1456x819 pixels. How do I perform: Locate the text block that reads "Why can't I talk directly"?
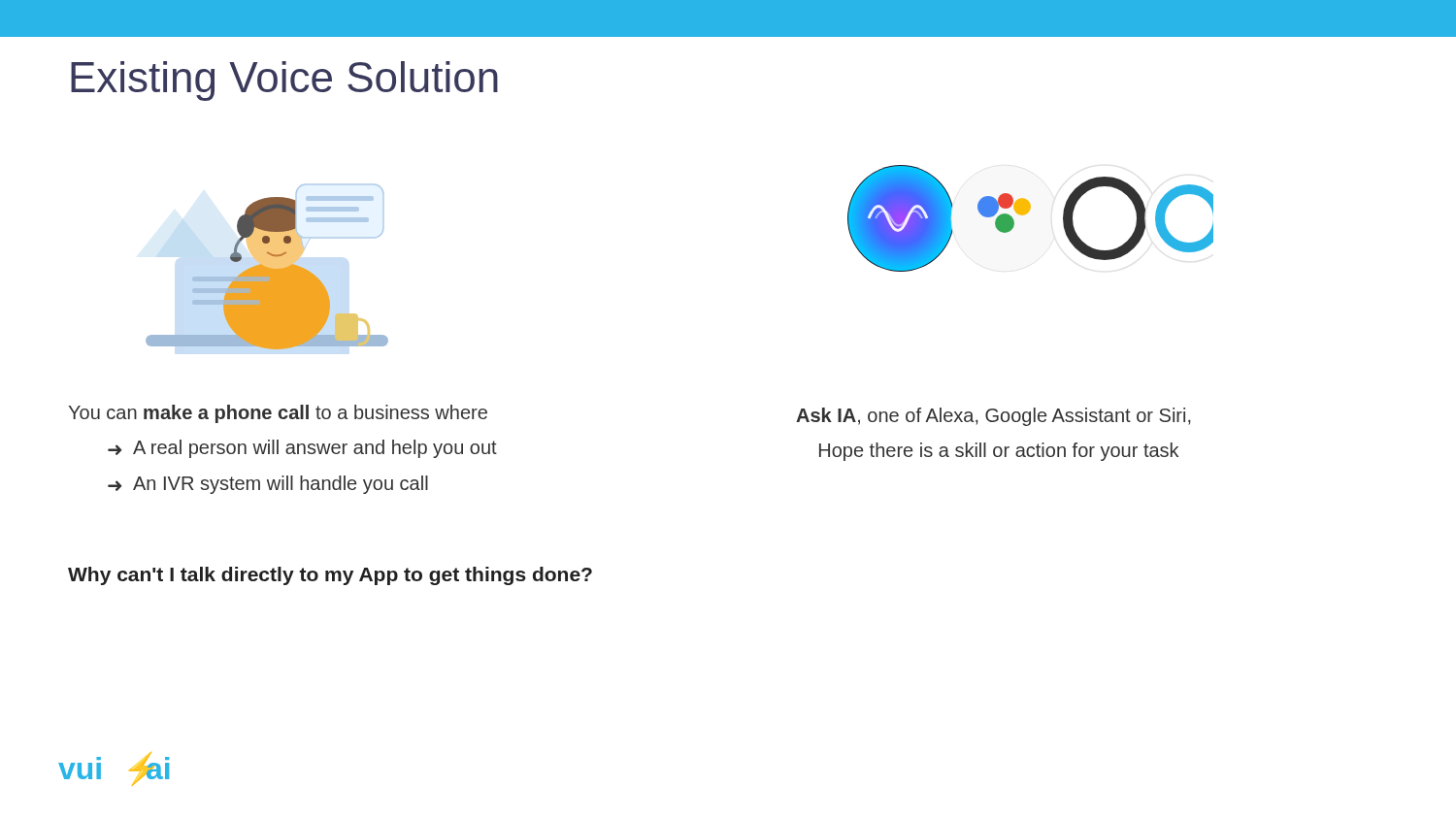coord(331,574)
